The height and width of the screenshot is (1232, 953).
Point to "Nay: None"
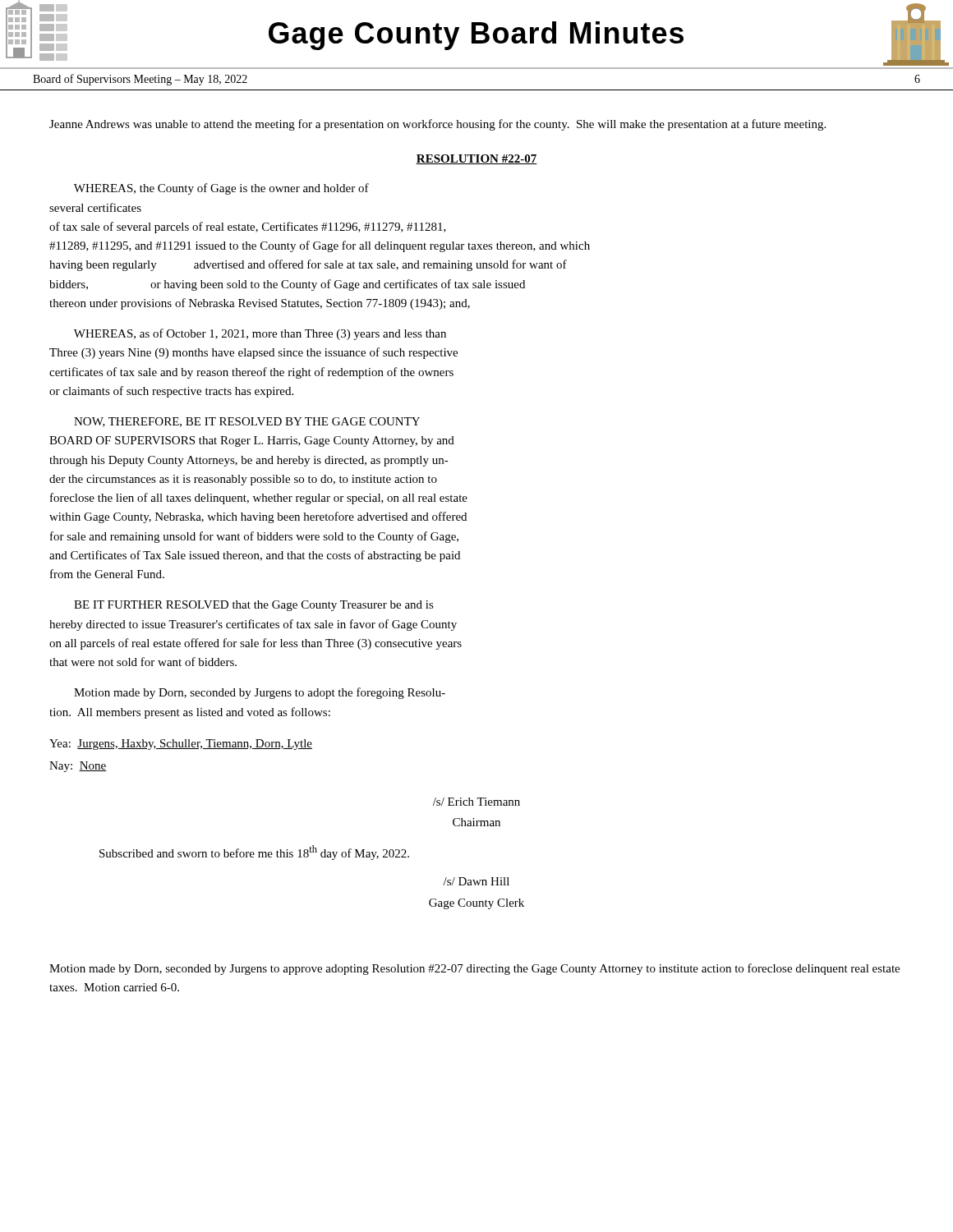78,766
